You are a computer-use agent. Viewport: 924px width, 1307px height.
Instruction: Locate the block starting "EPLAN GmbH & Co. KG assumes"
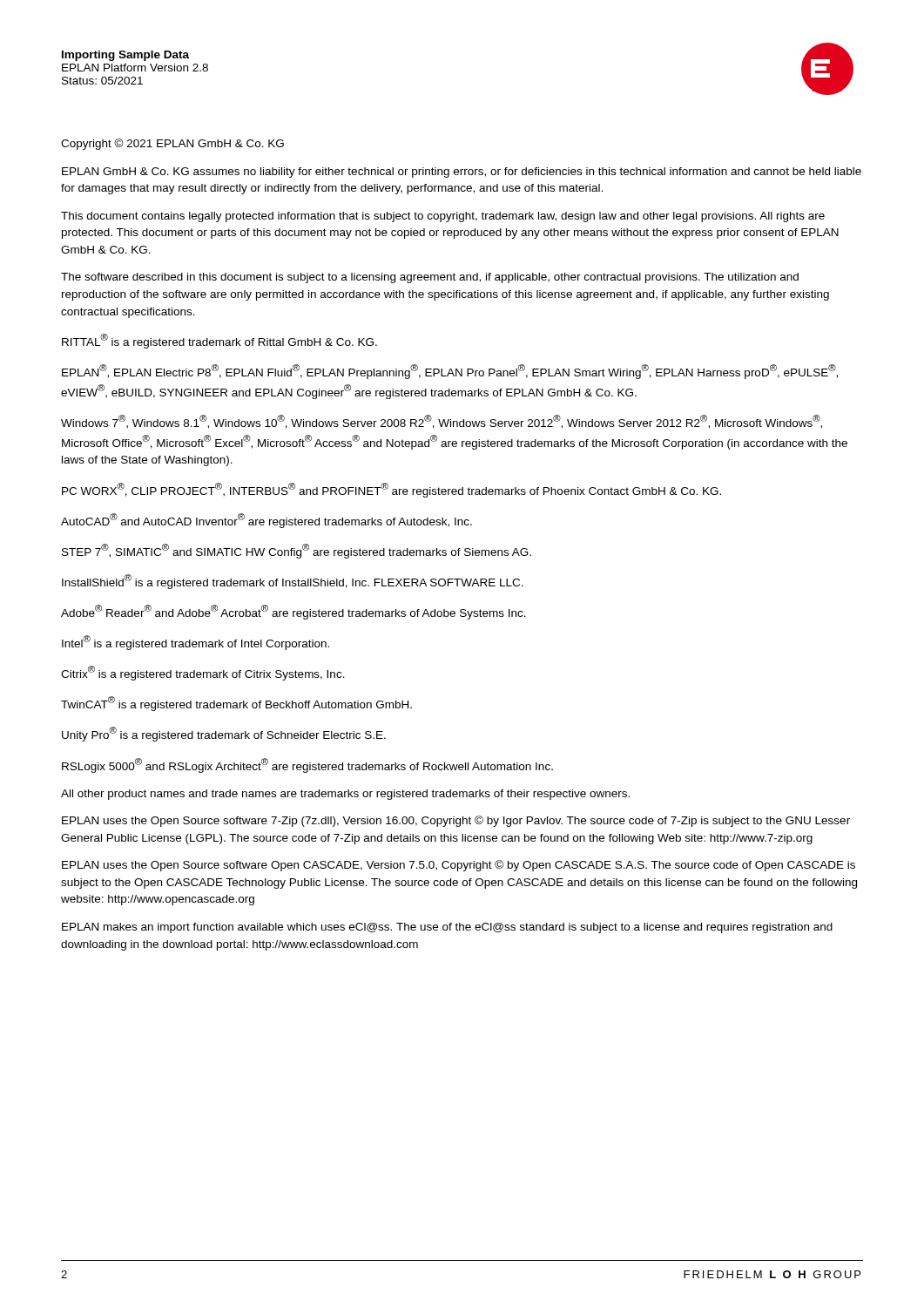point(461,179)
